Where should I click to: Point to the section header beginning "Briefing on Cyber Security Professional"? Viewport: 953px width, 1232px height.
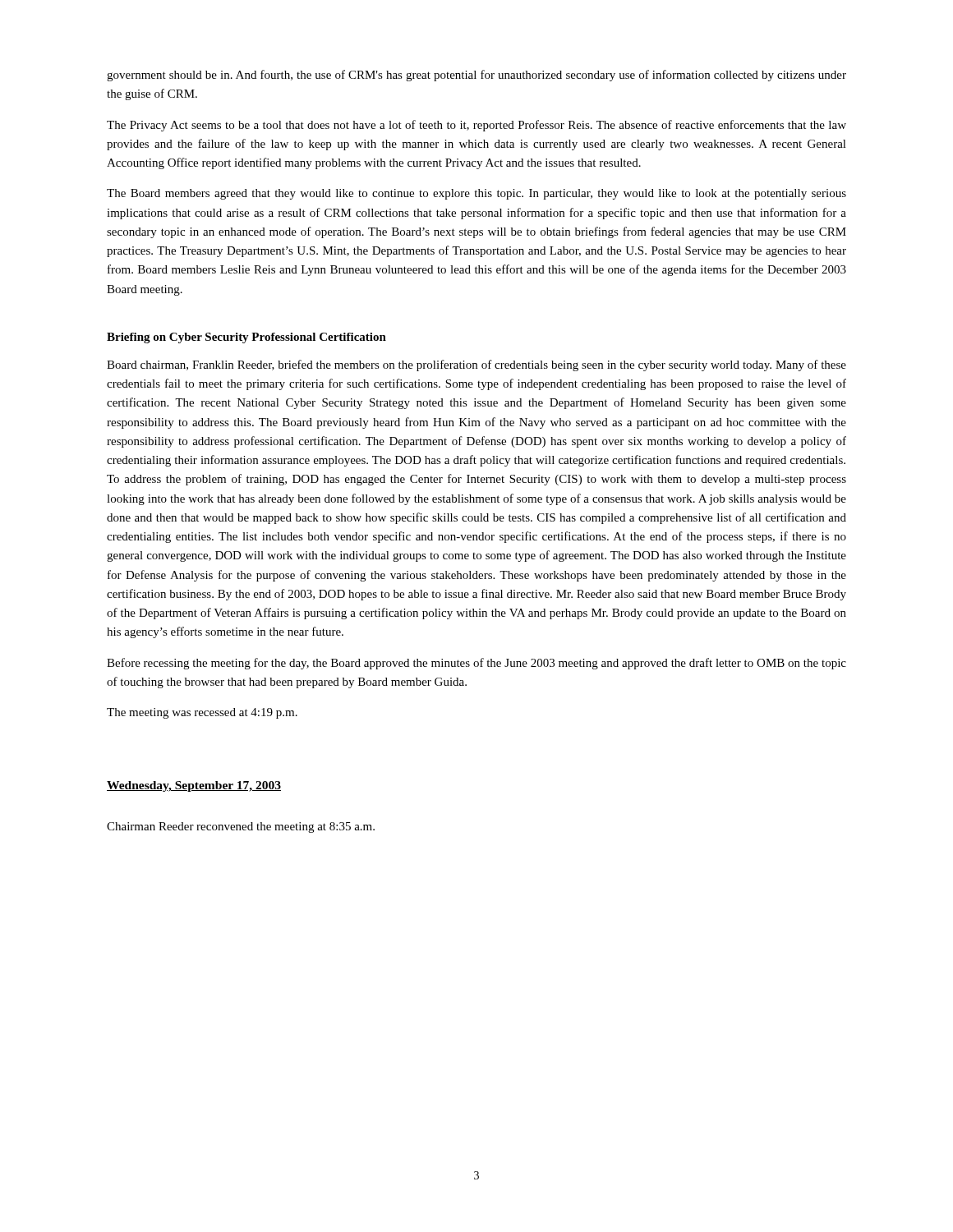[246, 337]
